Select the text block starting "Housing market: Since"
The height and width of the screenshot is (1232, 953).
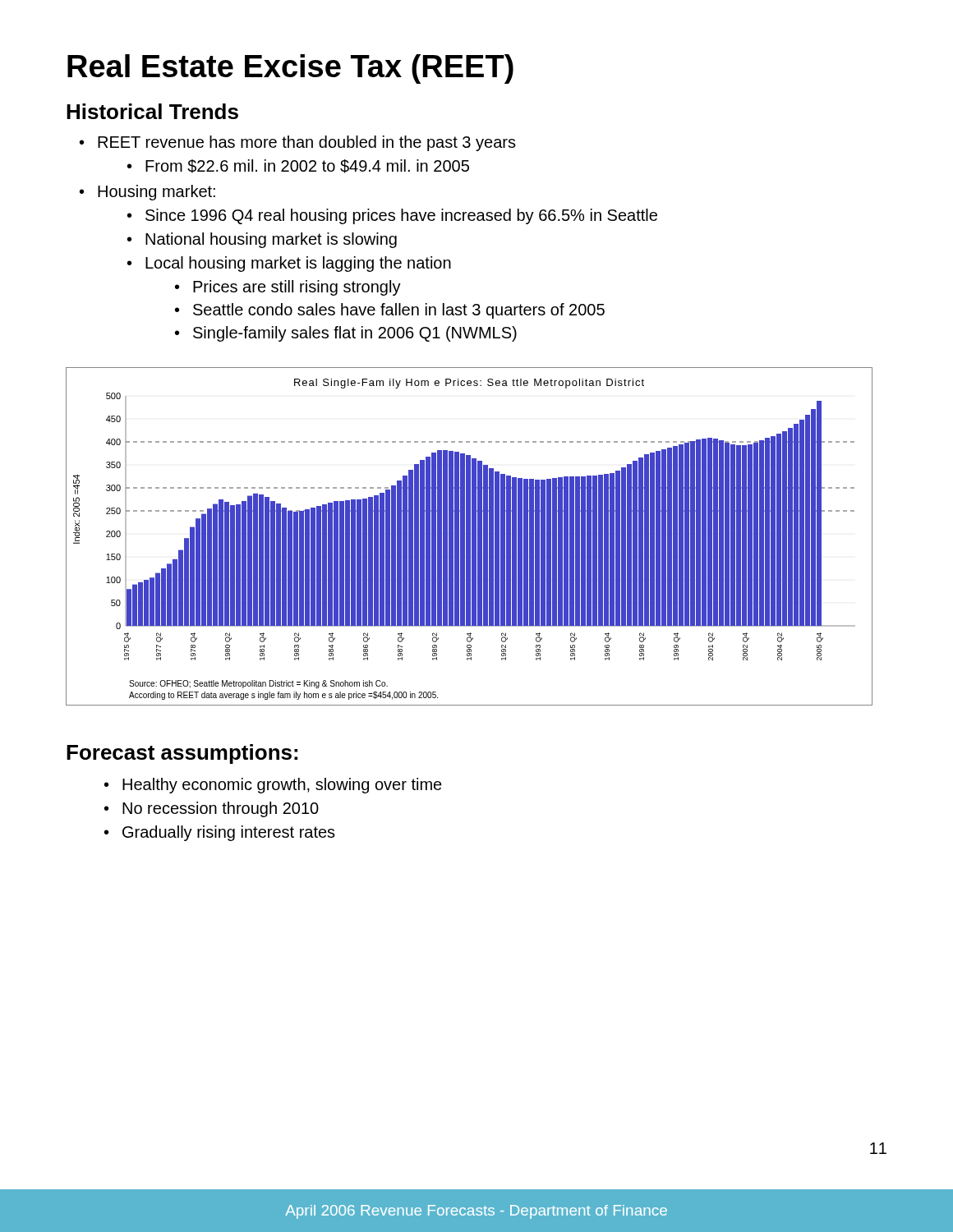157,193
